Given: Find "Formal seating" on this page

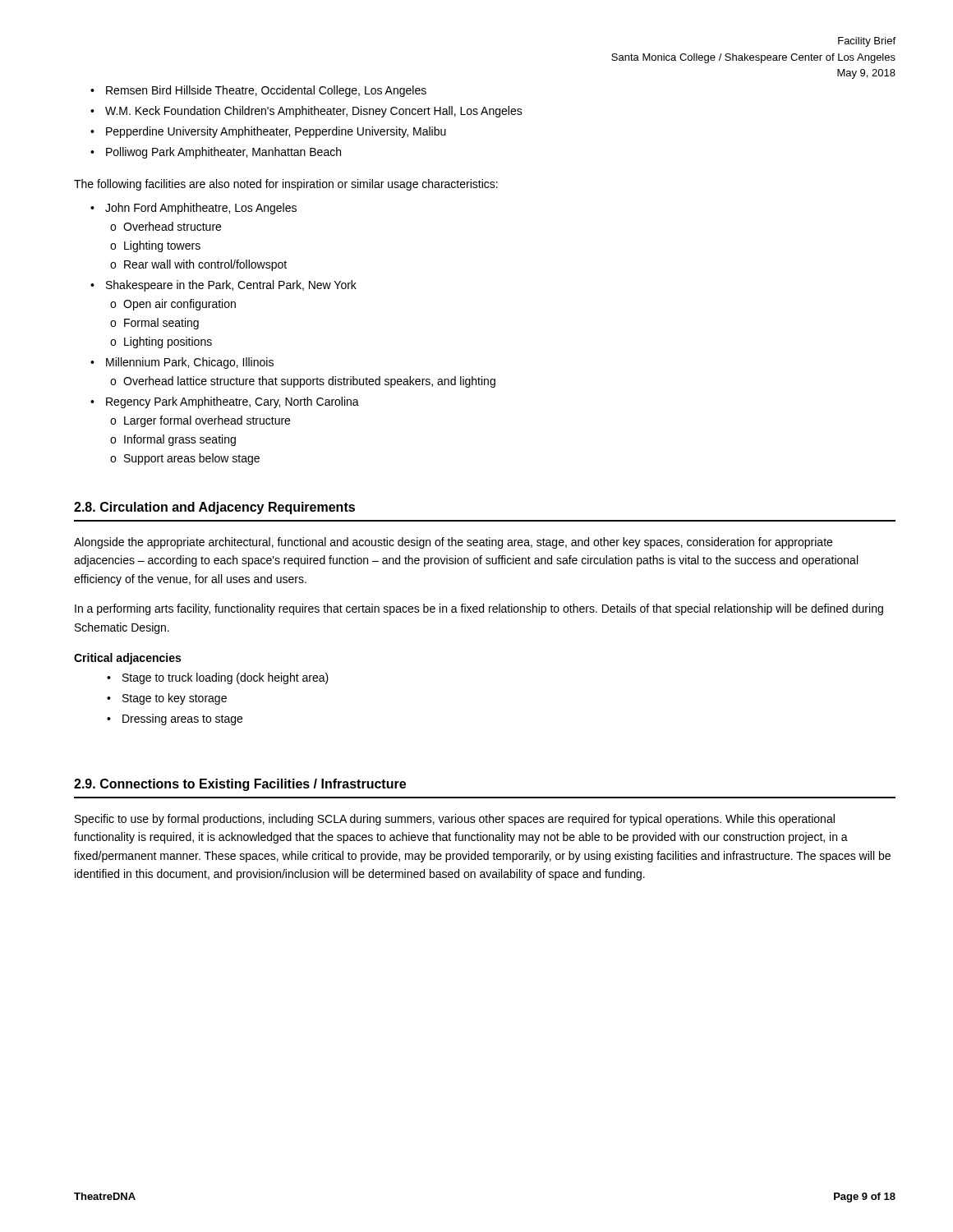Looking at the screenshot, I should [161, 323].
